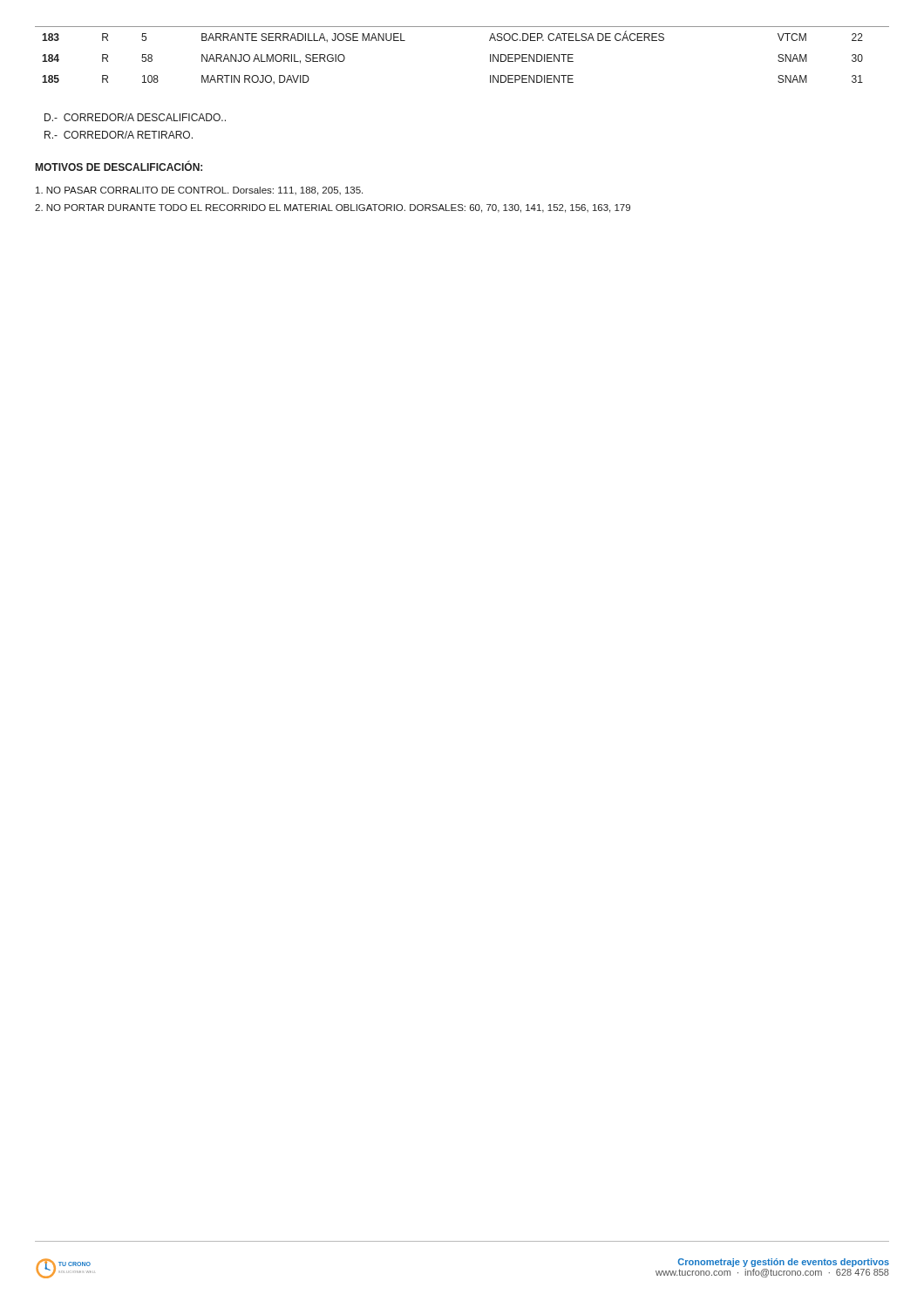
Task: Click on the element starting "NO PASAR CORRALITO DE"
Action: coord(199,190)
